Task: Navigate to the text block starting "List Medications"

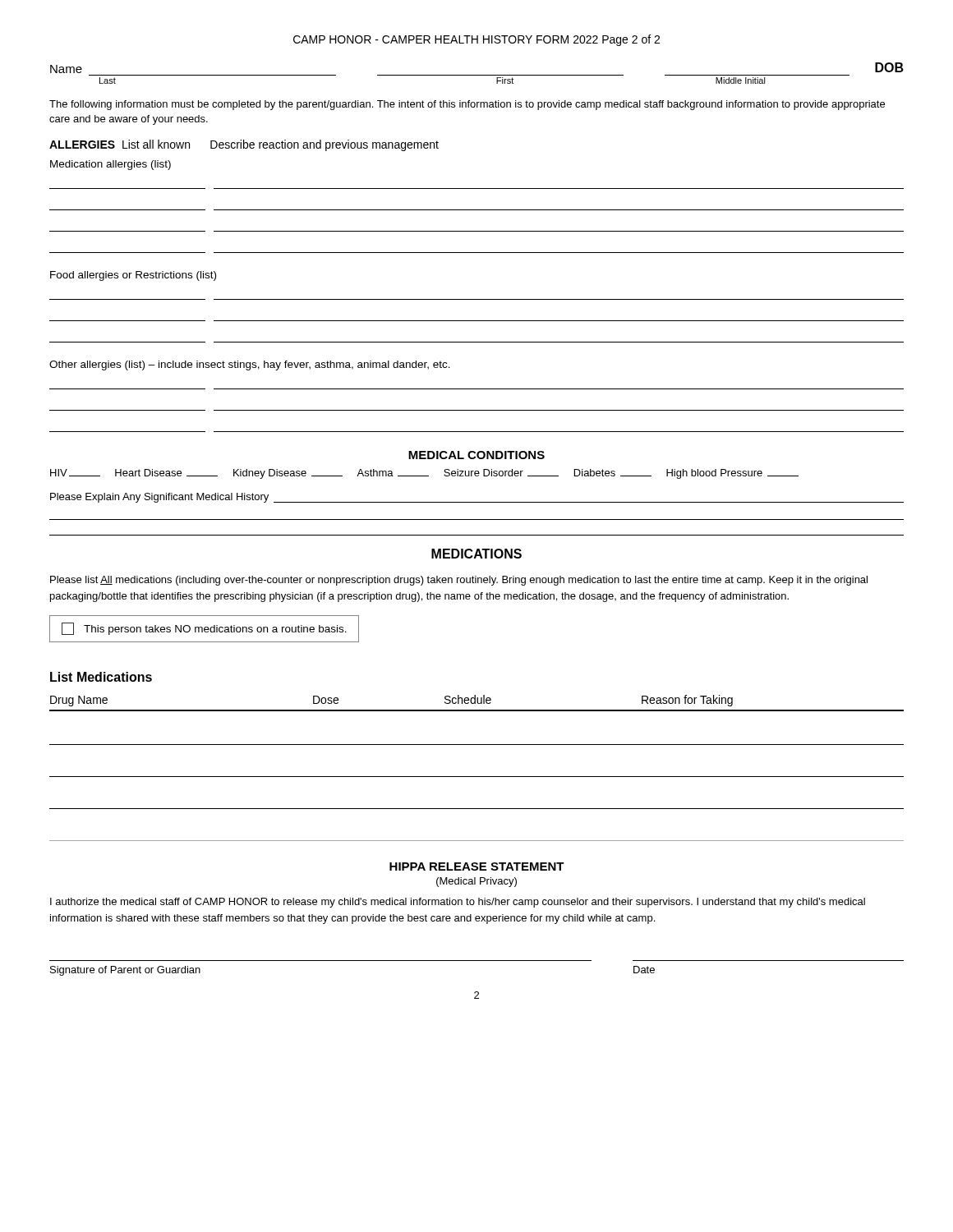Action: pos(101,677)
